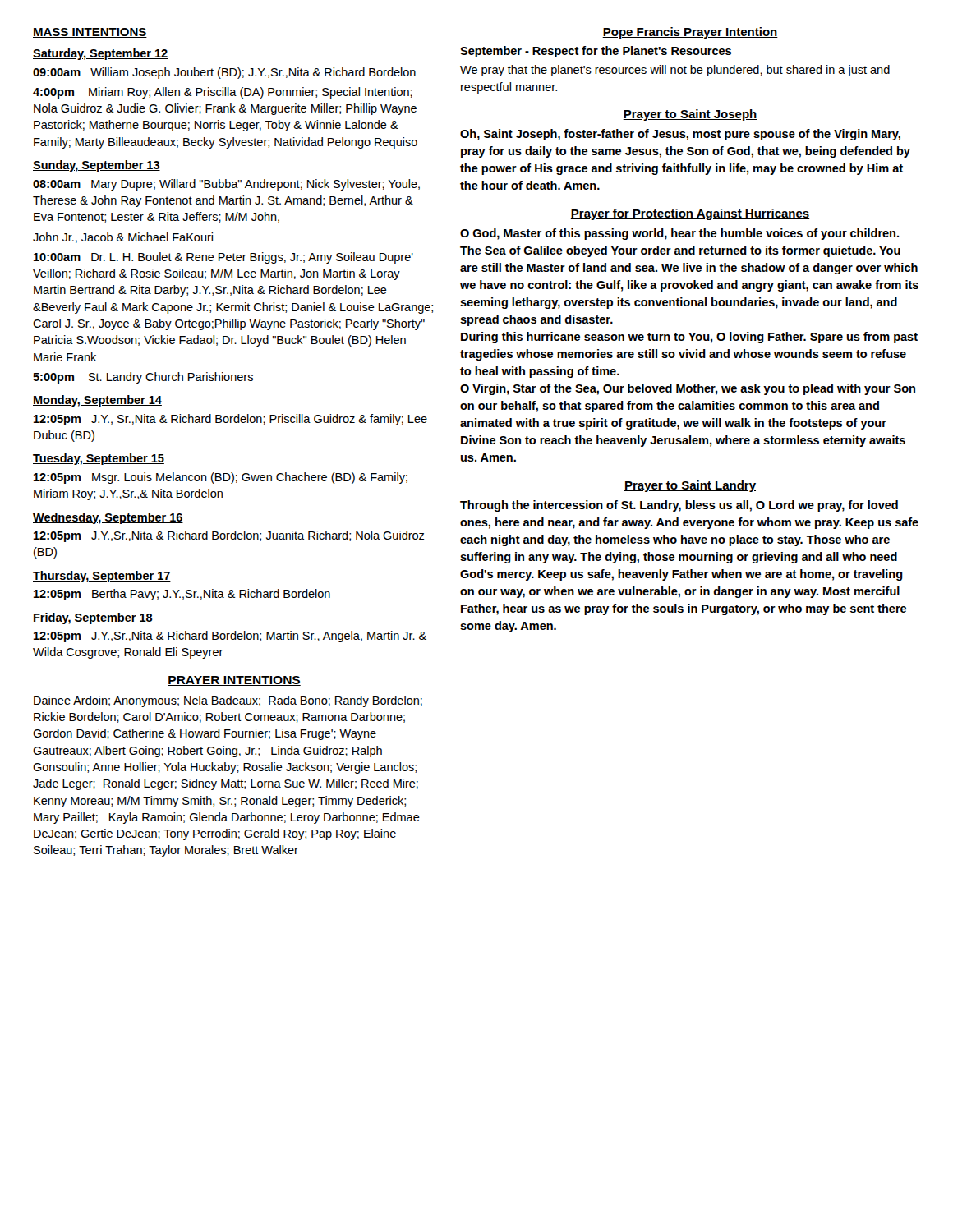Point to the text starting "September - Respect for the Planet's Resources"
The image size is (953, 1232).
(x=690, y=69)
